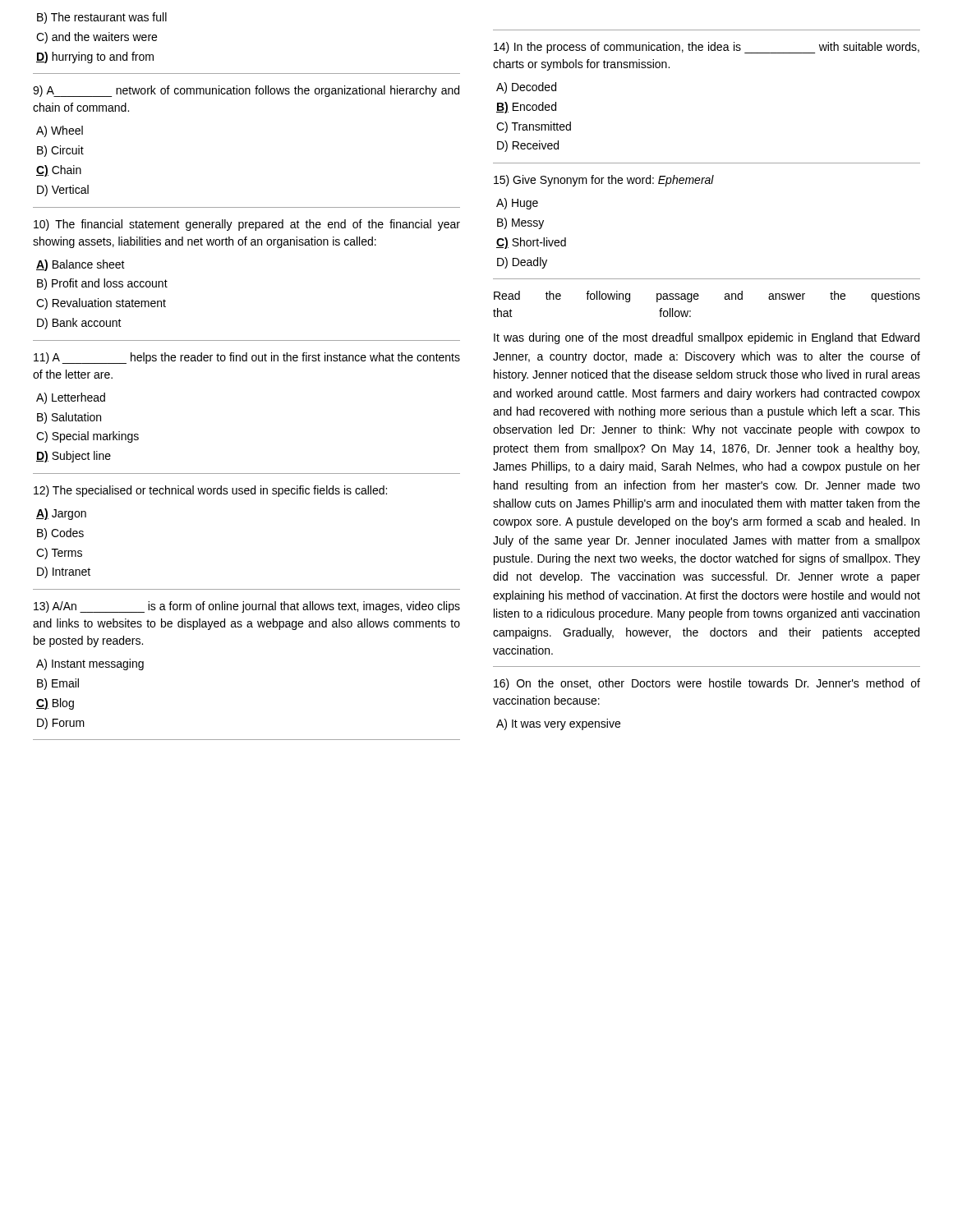
Task: Locate the text block with the text "9) A_________ network of communication follows"
Action: pos(246,99)
